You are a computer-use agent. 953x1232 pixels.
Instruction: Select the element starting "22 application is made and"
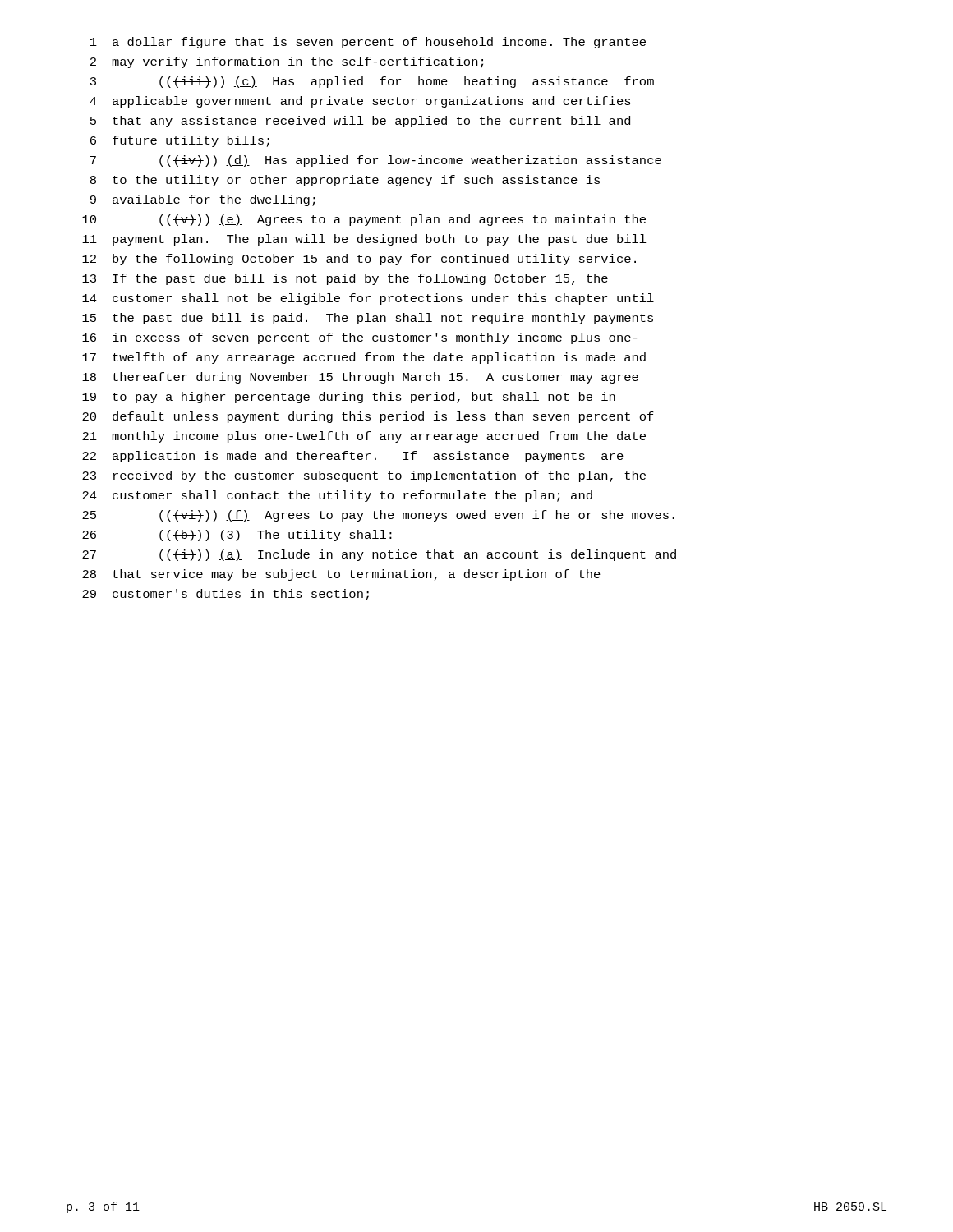pos(476,457)
